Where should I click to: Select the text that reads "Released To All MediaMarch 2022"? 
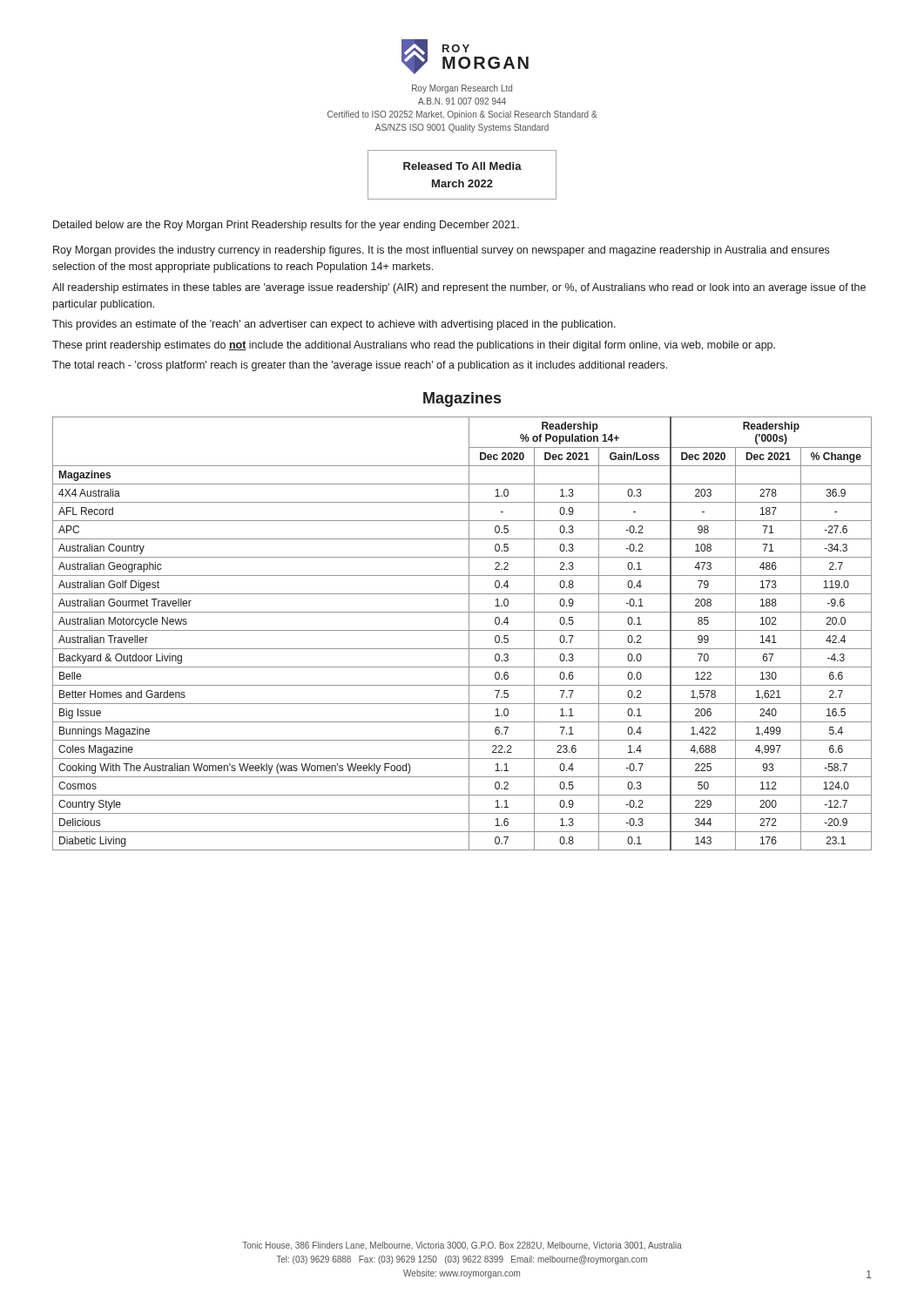[462, 175]
